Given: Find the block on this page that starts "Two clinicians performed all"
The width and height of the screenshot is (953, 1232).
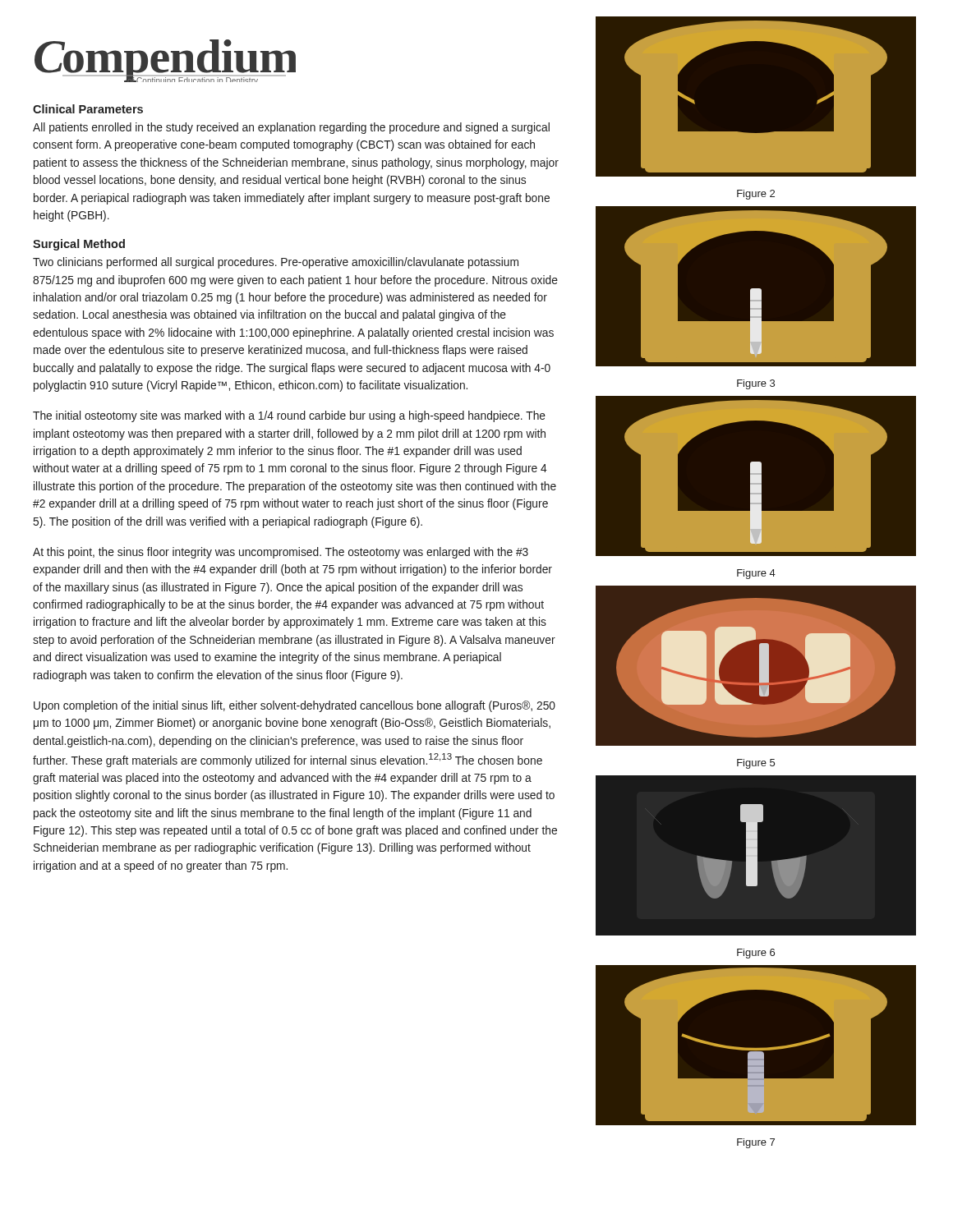Looking at the screenshot, I should [295, 324].
